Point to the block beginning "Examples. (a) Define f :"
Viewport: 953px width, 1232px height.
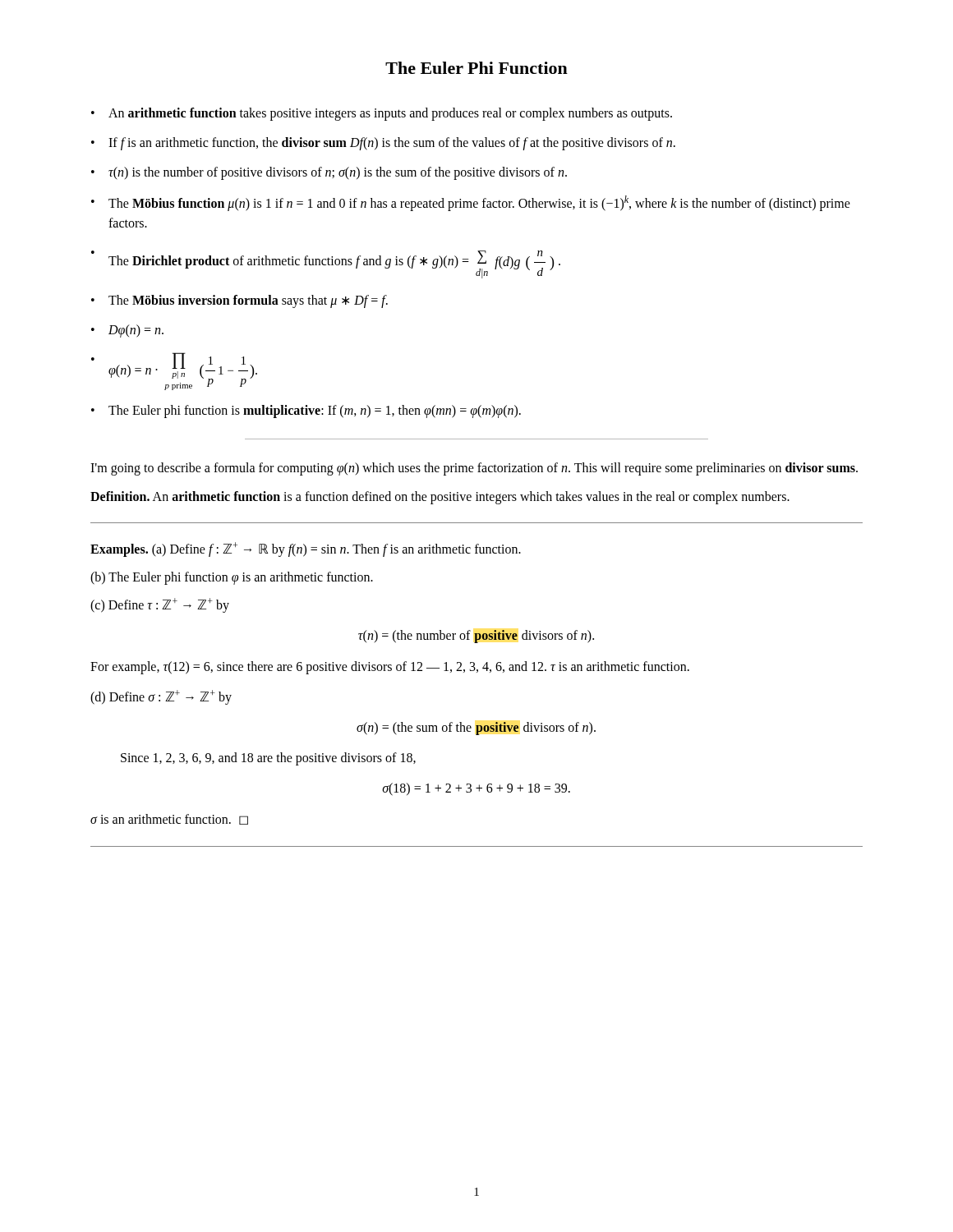[x=306, y=548]
